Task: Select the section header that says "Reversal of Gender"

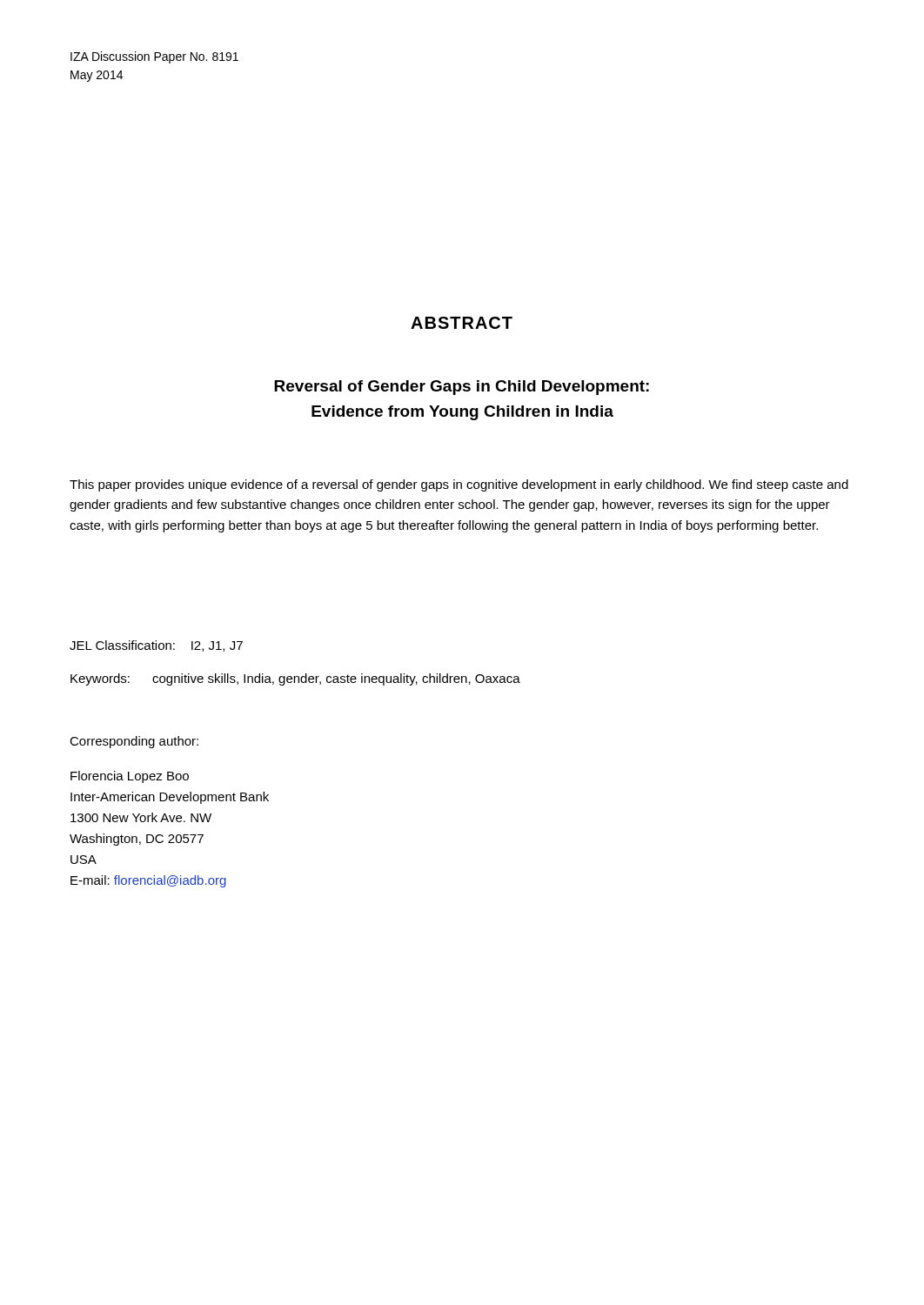Action: pos(462,398)
